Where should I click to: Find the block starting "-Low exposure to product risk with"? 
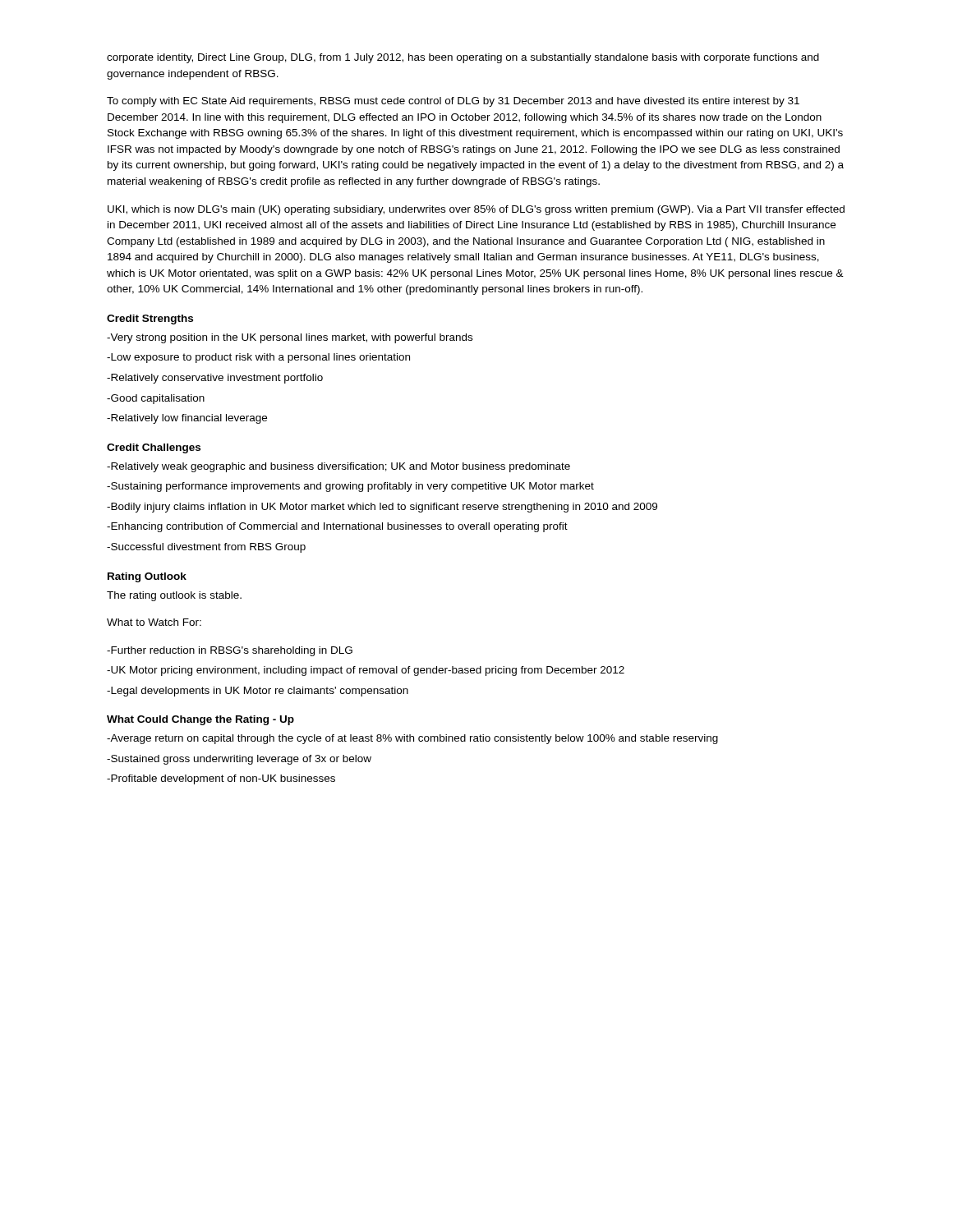[x=259, y=357]
